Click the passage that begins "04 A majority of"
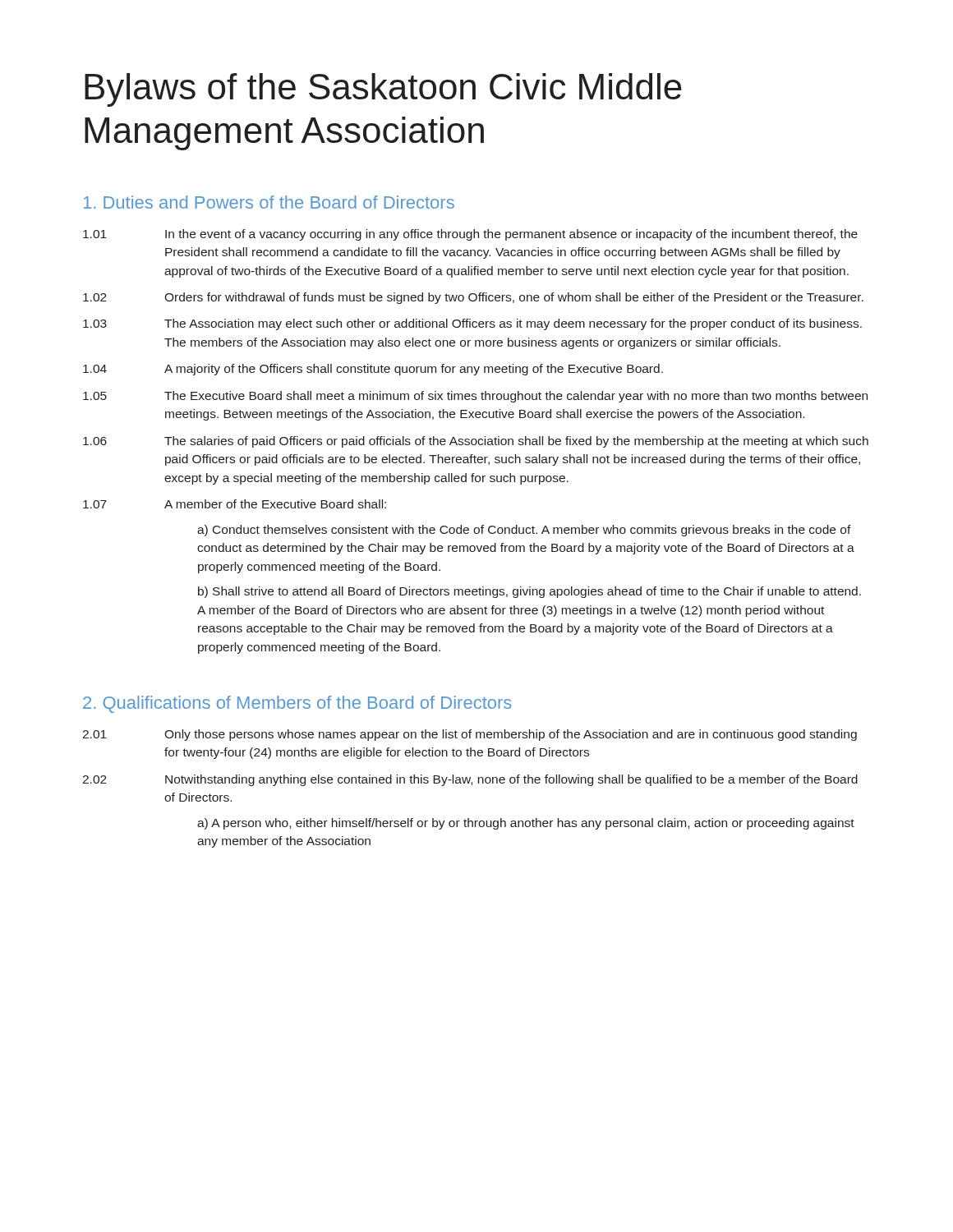The width and height of the screenshot is (953, 1232). click(x=476, y=369)
